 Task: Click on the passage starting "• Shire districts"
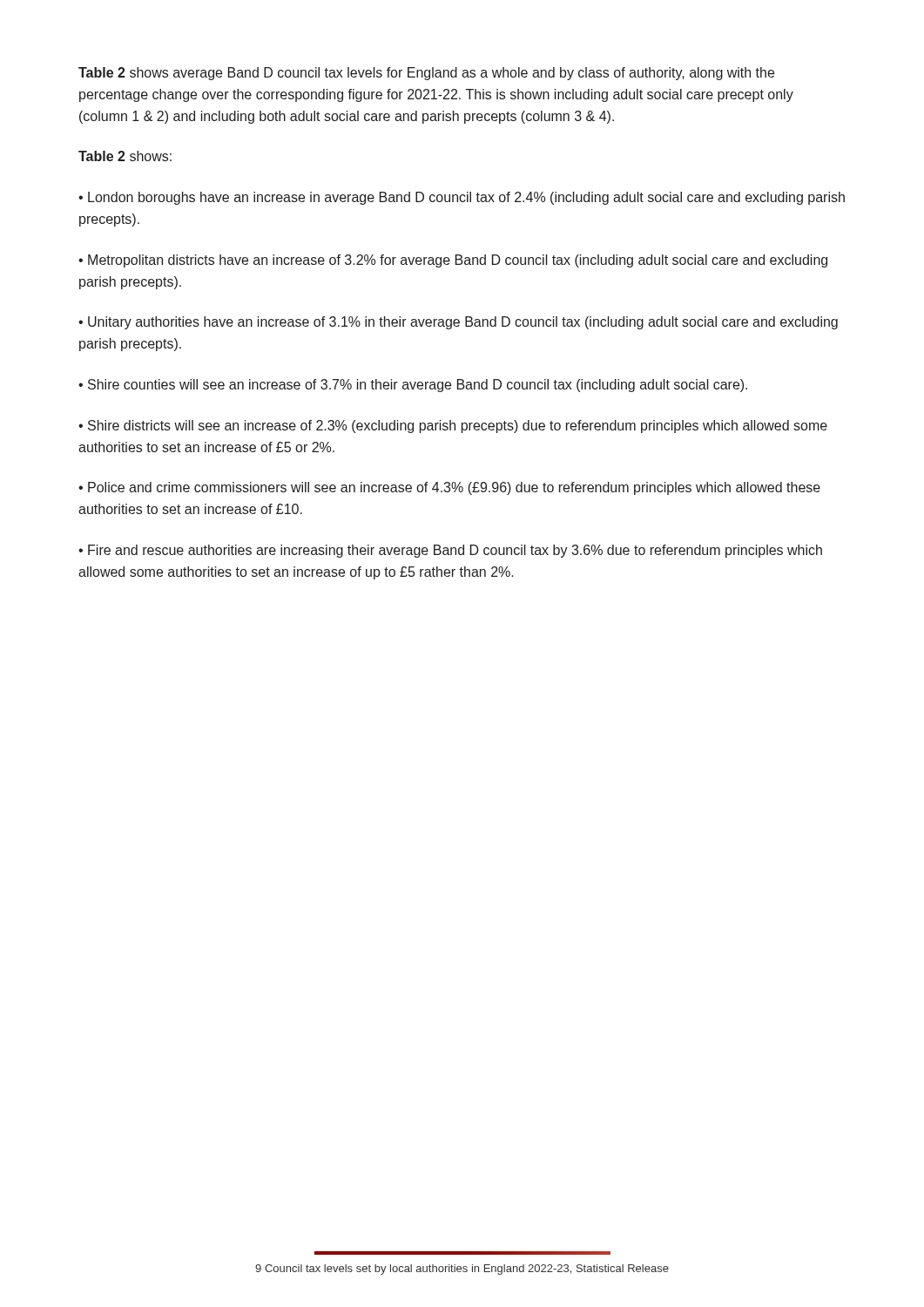[453, 436]
